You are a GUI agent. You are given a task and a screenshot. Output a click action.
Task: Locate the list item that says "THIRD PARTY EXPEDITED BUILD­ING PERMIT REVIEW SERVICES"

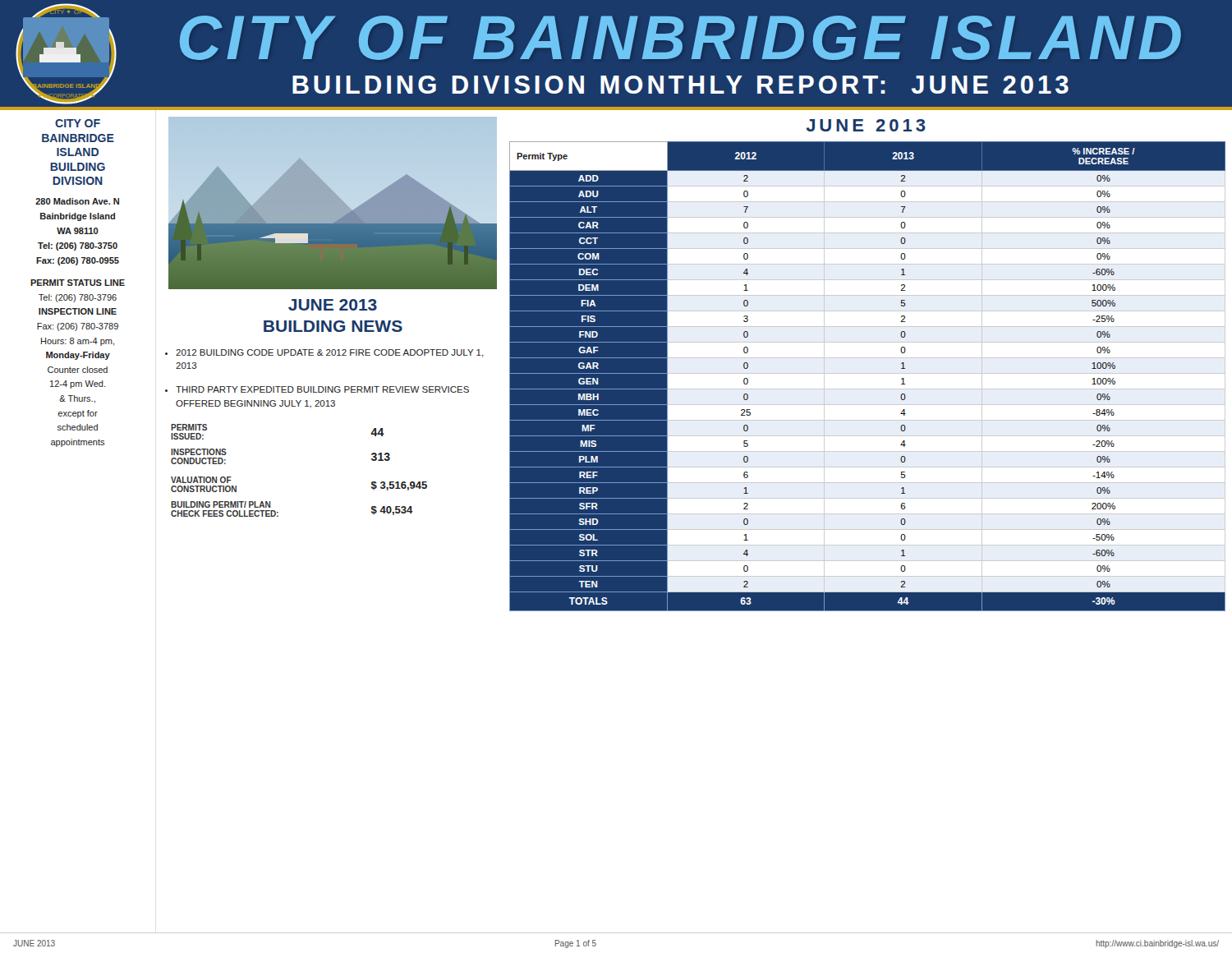(x=323, y=396)
